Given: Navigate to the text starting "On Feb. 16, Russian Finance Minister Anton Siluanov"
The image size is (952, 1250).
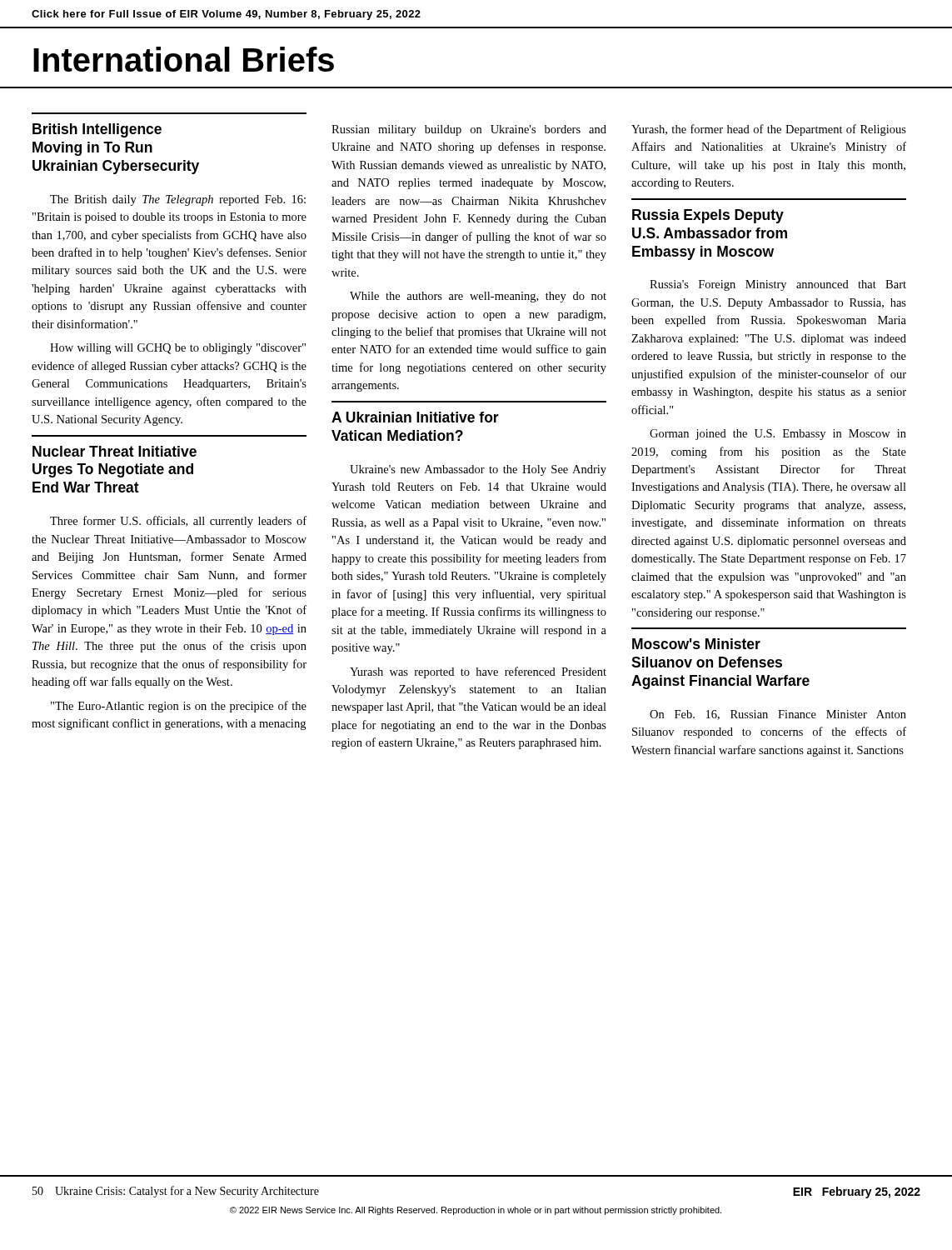Looking at the screenshot, I should coord(769,732).
